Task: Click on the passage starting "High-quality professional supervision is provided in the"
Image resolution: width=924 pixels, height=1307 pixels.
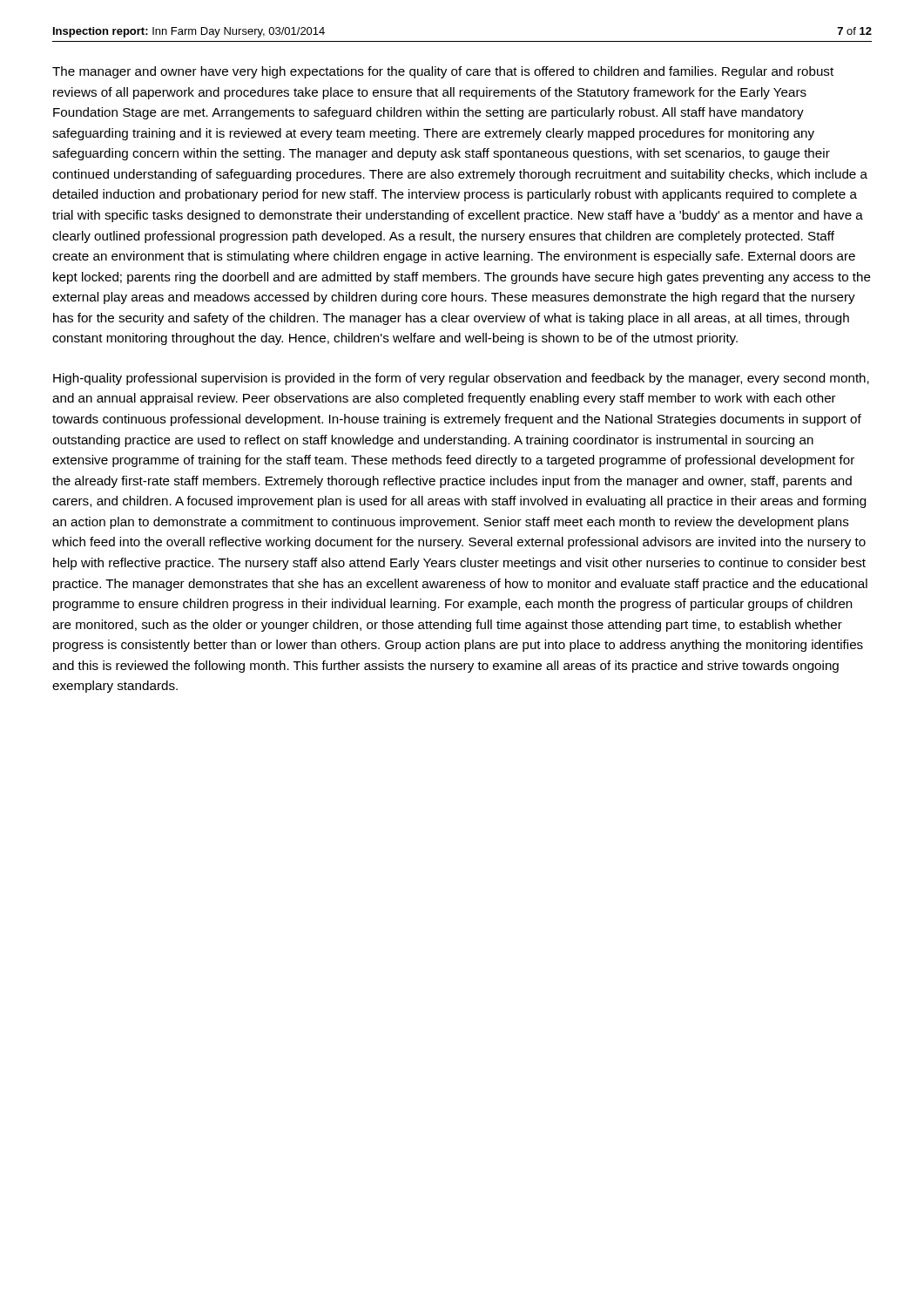Action: (461, 532)
